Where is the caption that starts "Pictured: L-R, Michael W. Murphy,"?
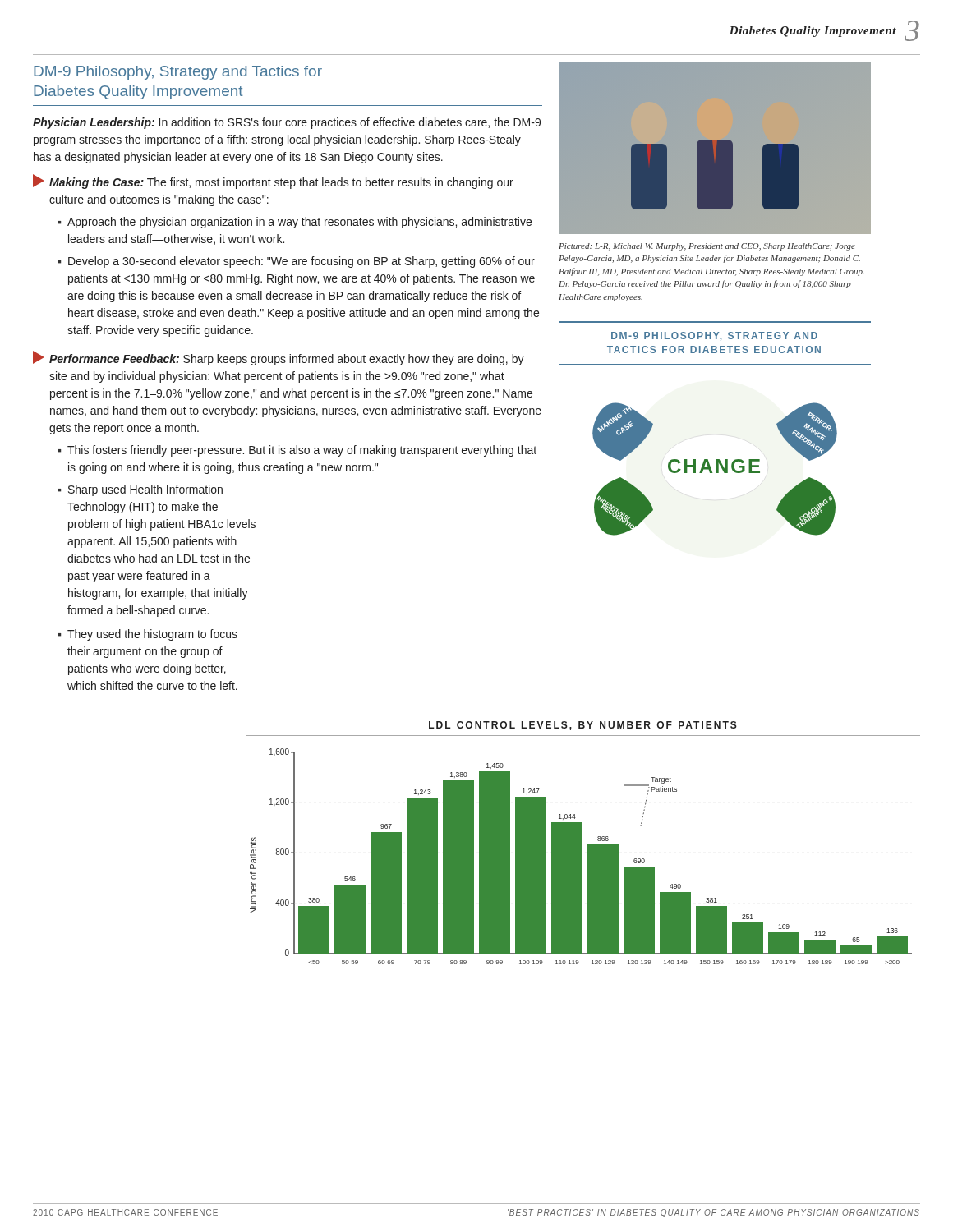The width and height of the screenshot is (953, 1232). pos(712,271)
